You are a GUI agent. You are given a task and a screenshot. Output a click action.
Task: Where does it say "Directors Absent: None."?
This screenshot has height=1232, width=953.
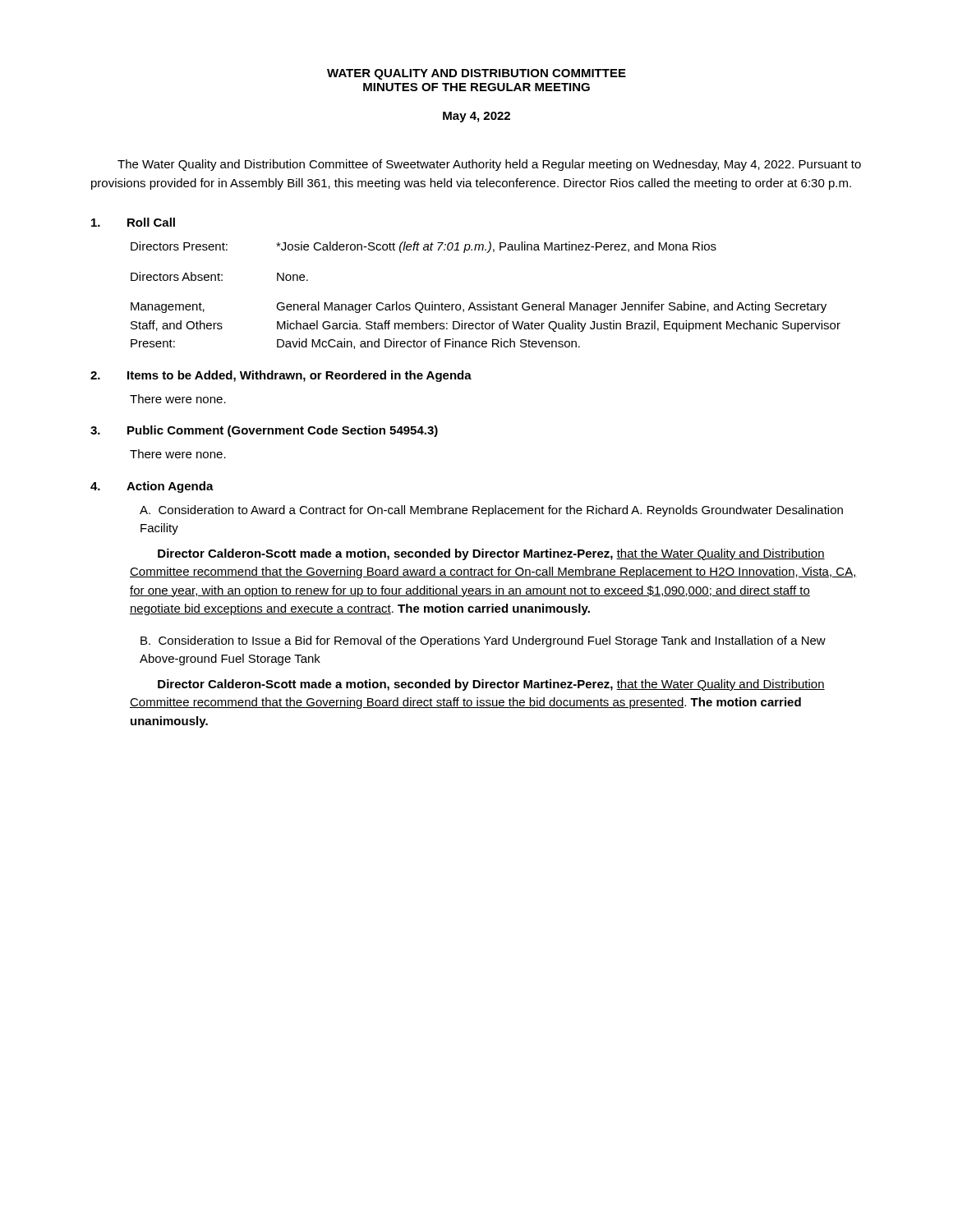coord(219,276)
